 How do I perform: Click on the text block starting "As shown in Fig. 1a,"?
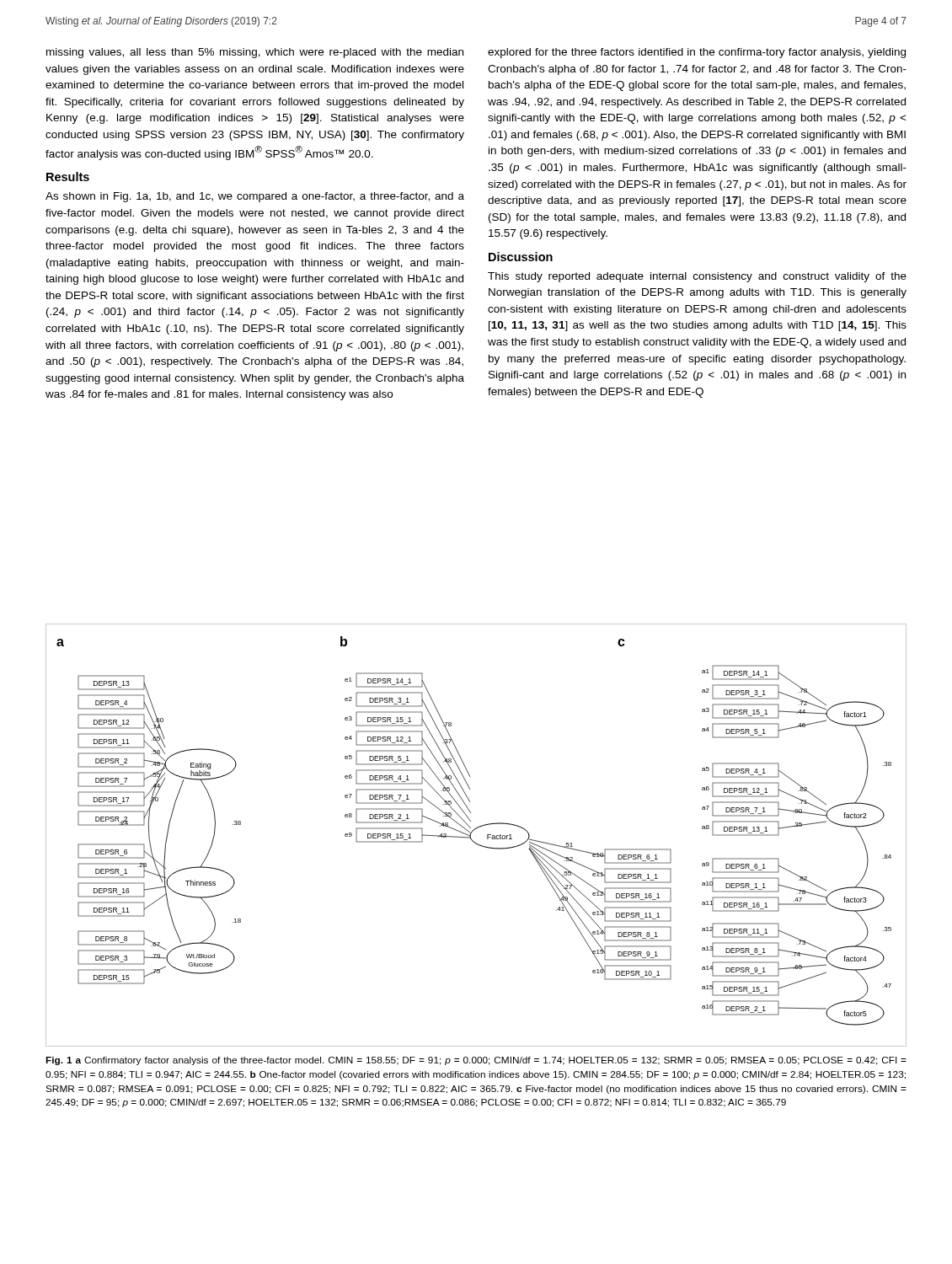[255, 295]
